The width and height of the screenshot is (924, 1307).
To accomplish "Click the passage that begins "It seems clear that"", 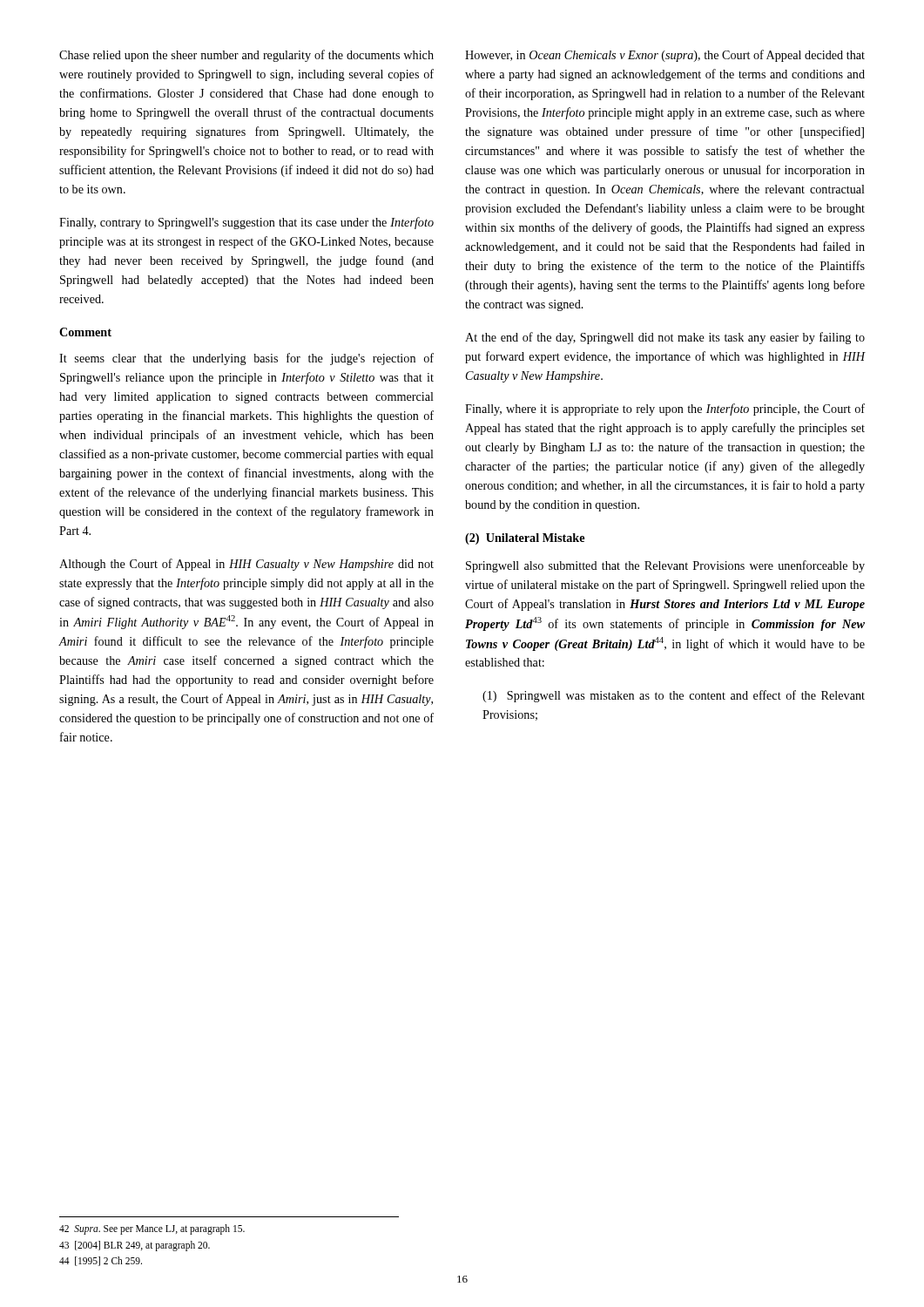I will click(246, 444).
